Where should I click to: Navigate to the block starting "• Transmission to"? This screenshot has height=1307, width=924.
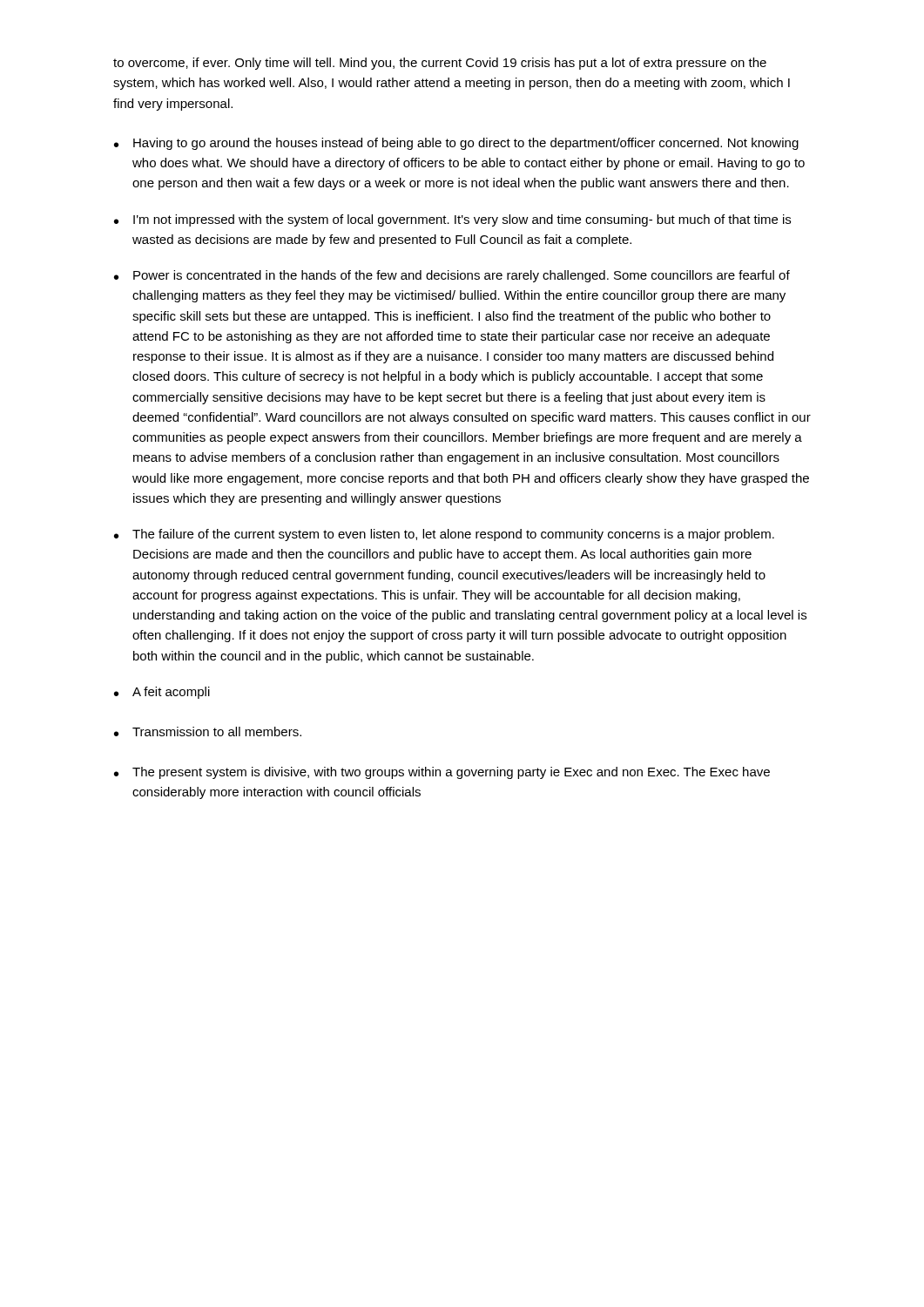tap(208, 731)
